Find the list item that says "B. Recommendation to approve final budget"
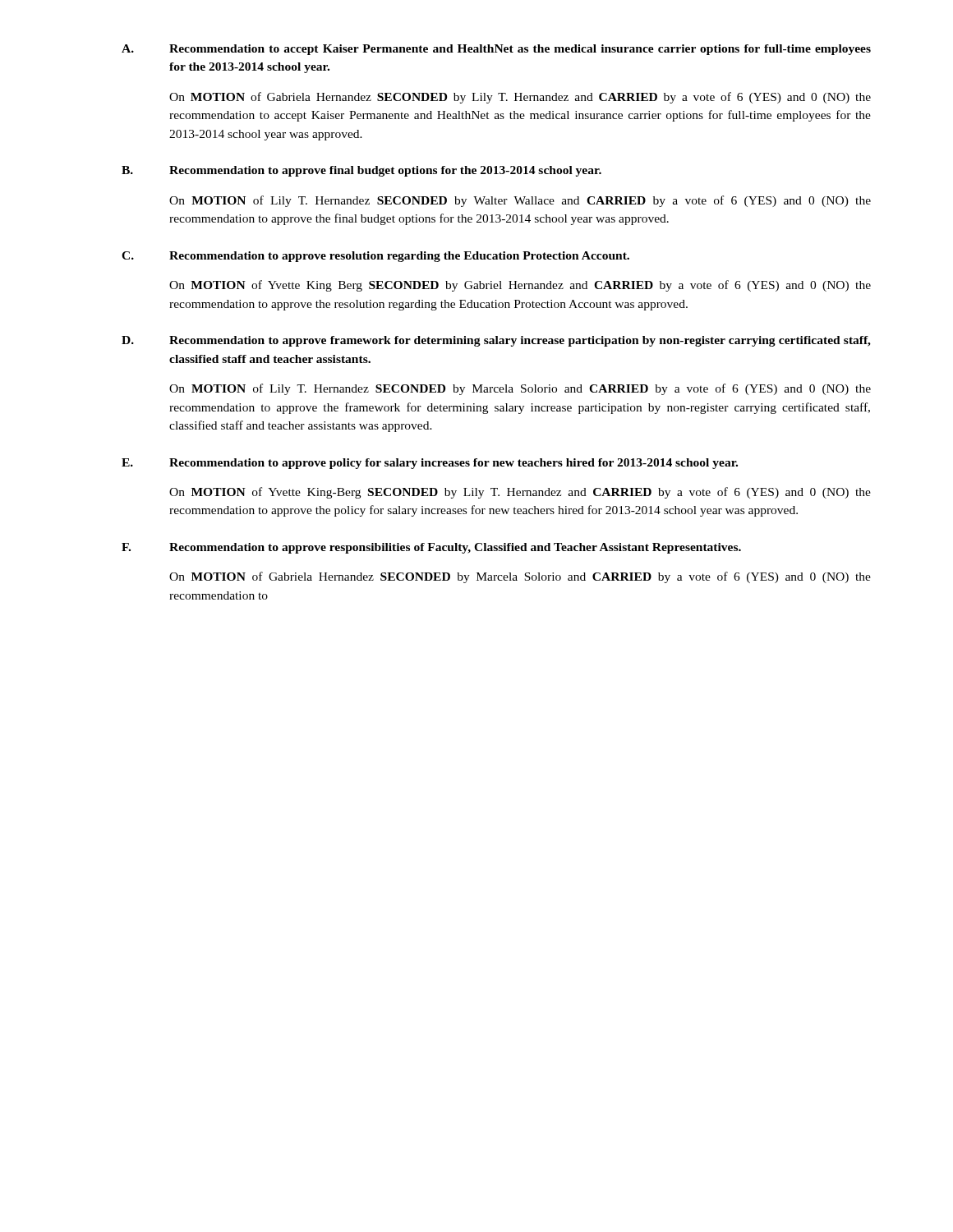Viewport: 953px width, 1232px height. [x=496, y=195]
